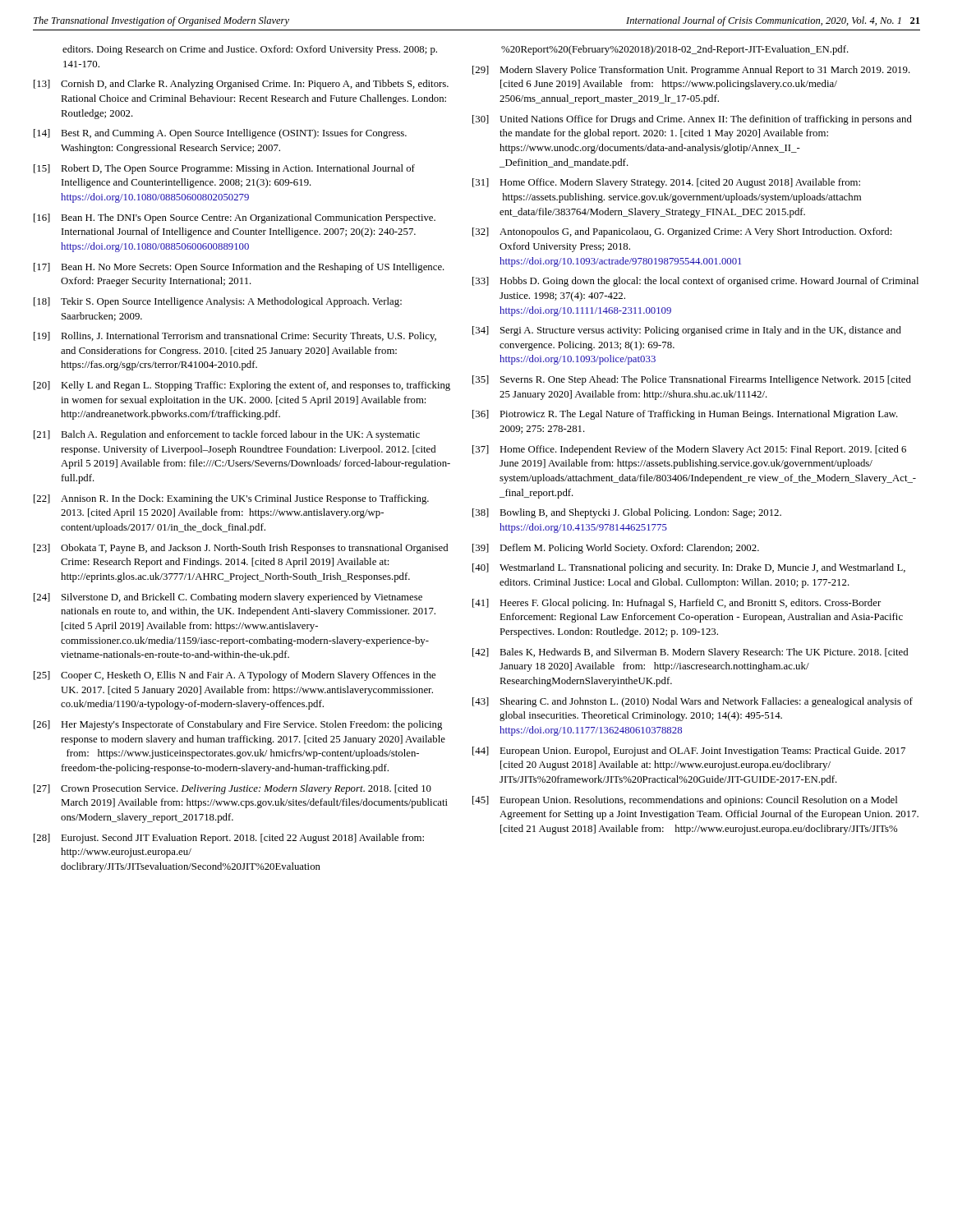Click on the block starting "[36] Piotrowicz R. The Legal Nature"
The height and width of the screenshot is (1232, 953).
point(696,422)
